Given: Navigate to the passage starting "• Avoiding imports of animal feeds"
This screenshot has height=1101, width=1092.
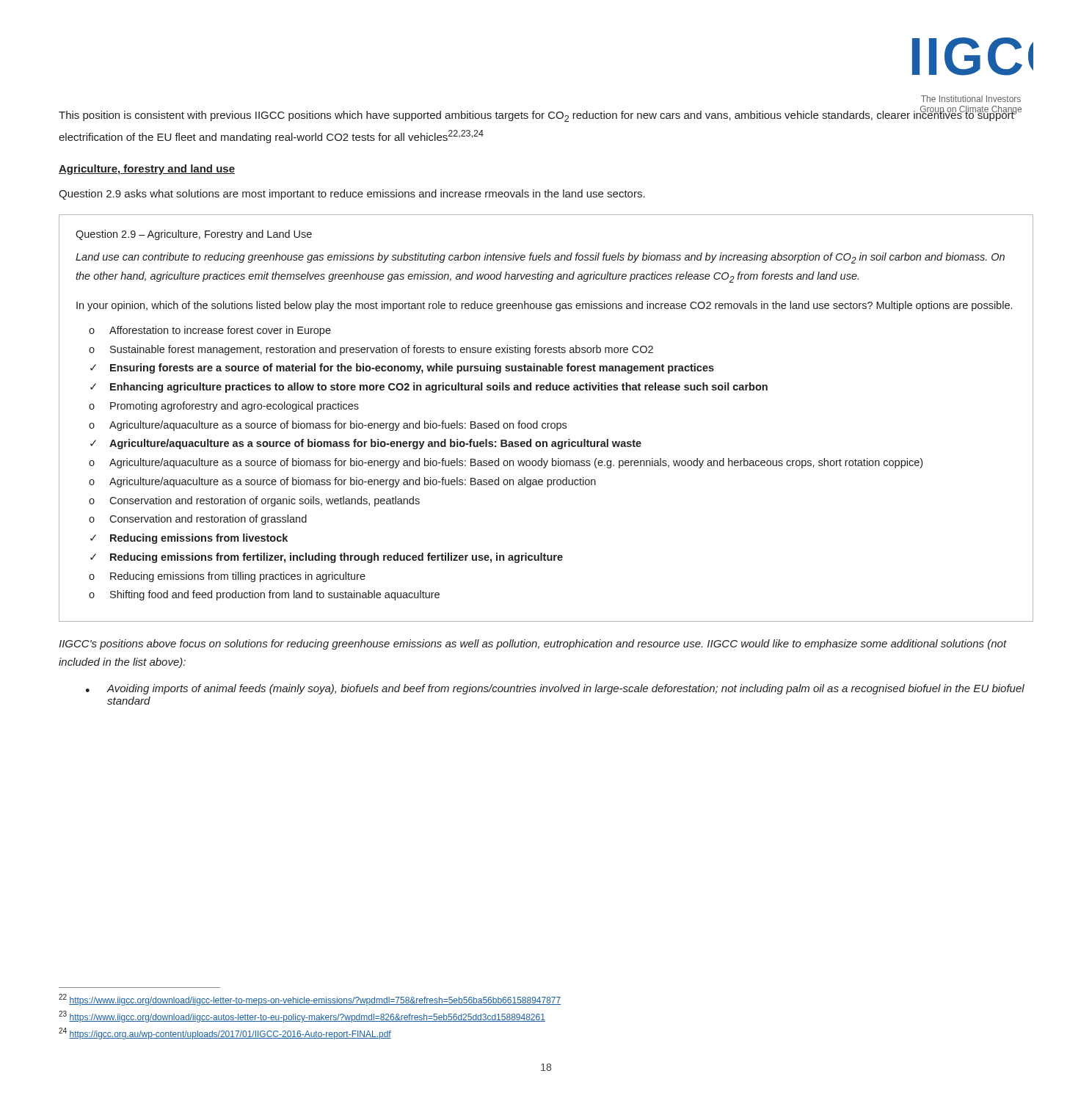Looking at the screenshot, I should pos(559,694).
